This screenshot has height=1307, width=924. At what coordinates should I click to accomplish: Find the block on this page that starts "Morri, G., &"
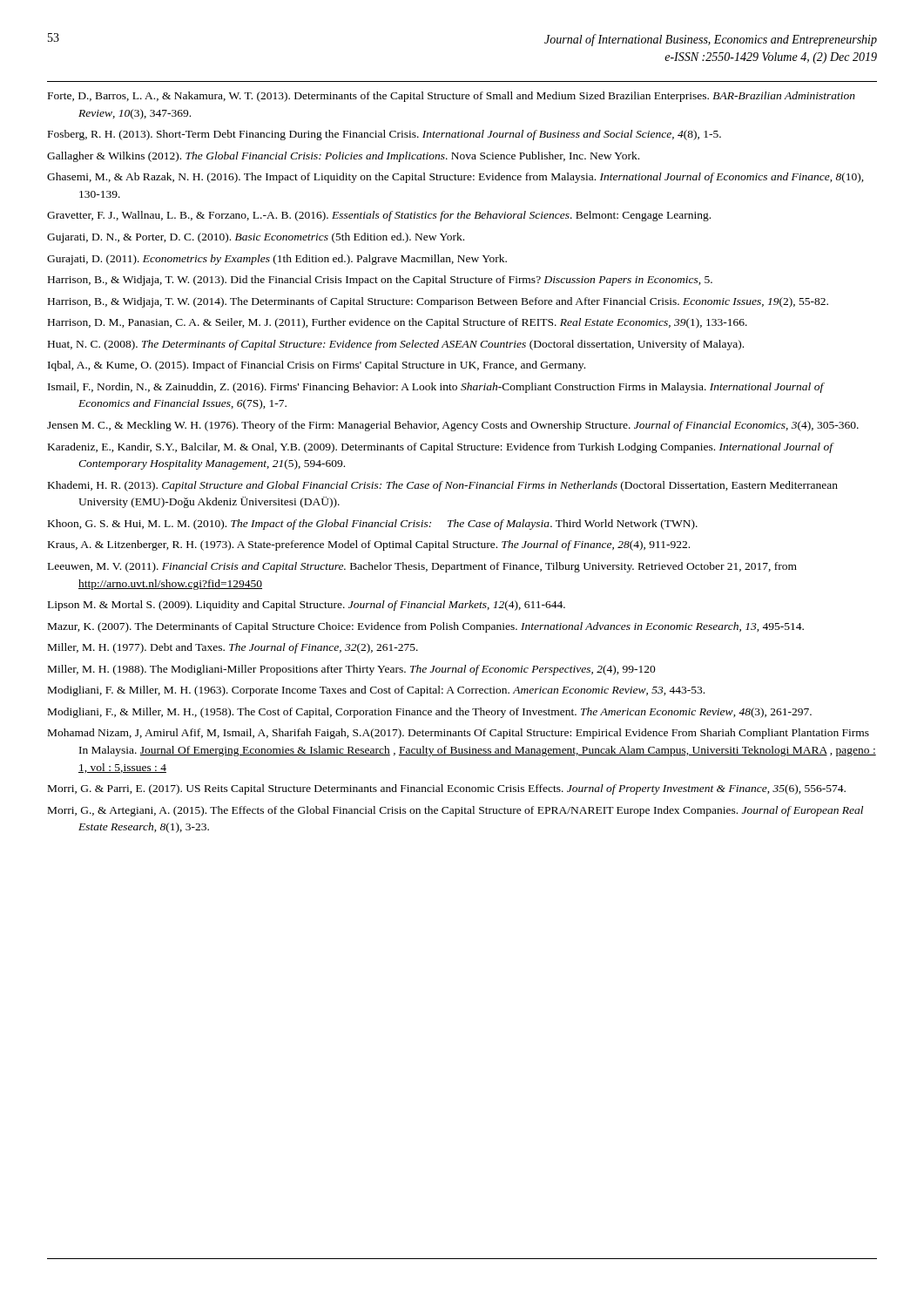(455, 818)
